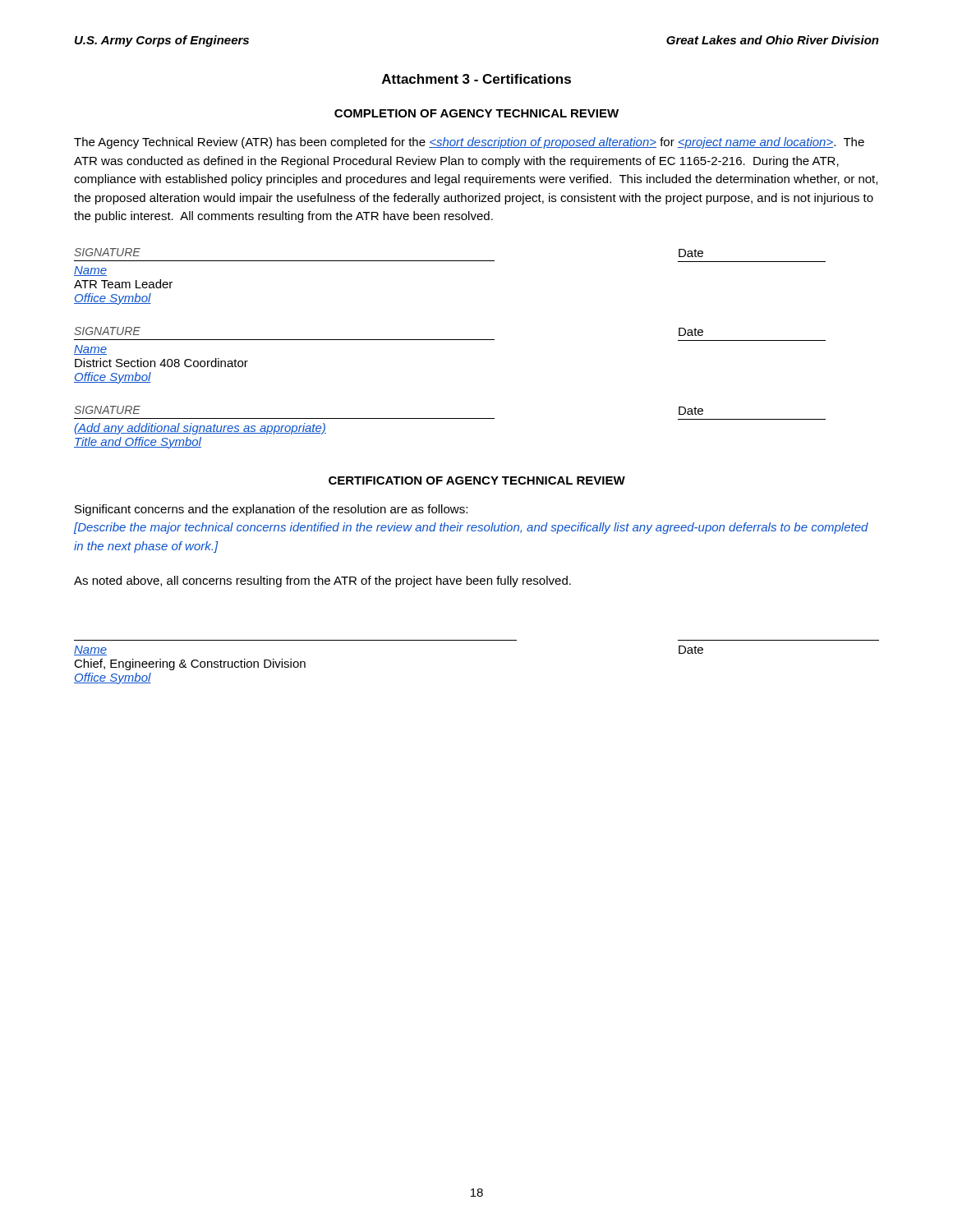Select the text block with the text "Significant concerns and the"

[471, 527]
